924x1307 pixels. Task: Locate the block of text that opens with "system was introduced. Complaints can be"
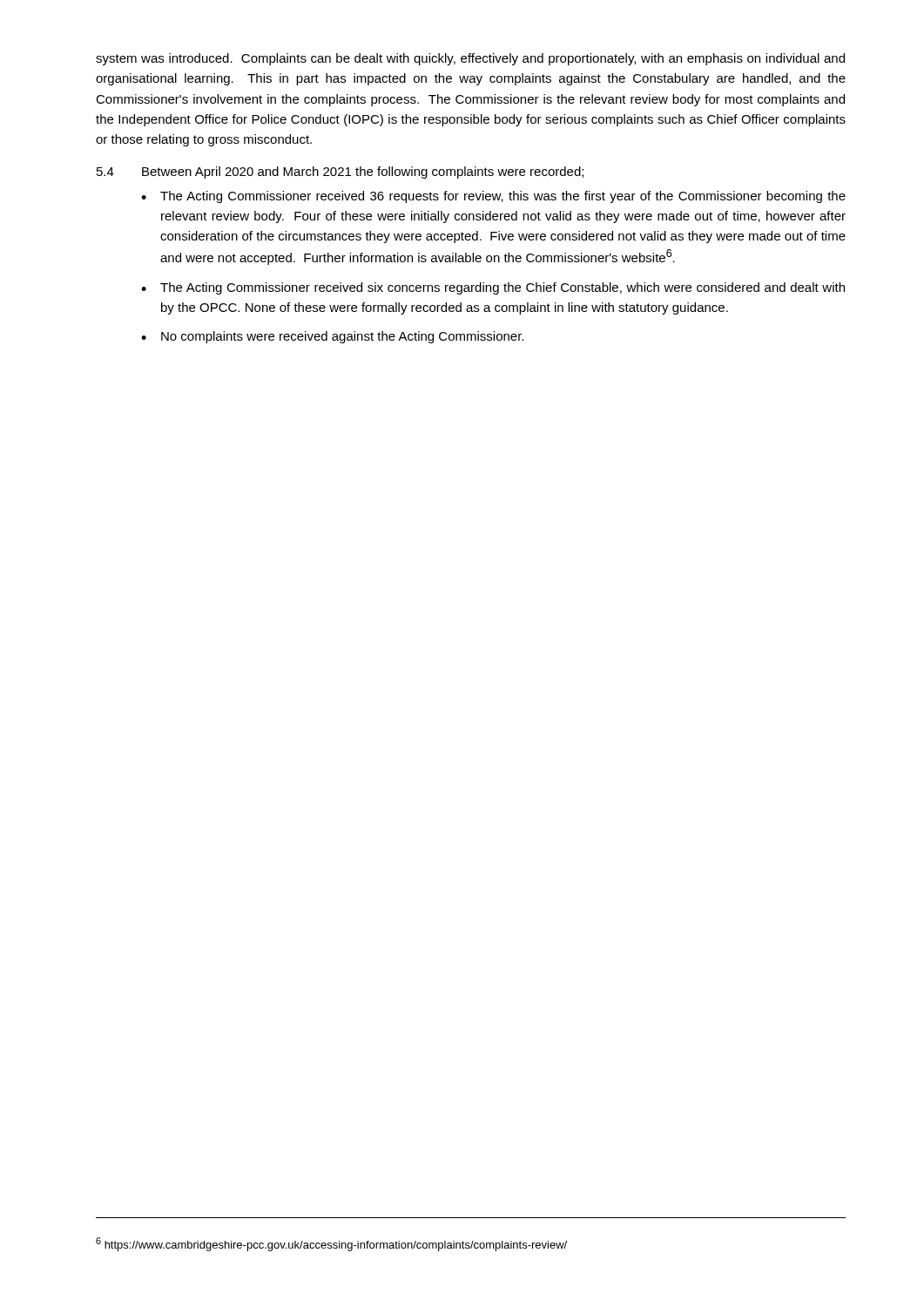pos(471,99)
